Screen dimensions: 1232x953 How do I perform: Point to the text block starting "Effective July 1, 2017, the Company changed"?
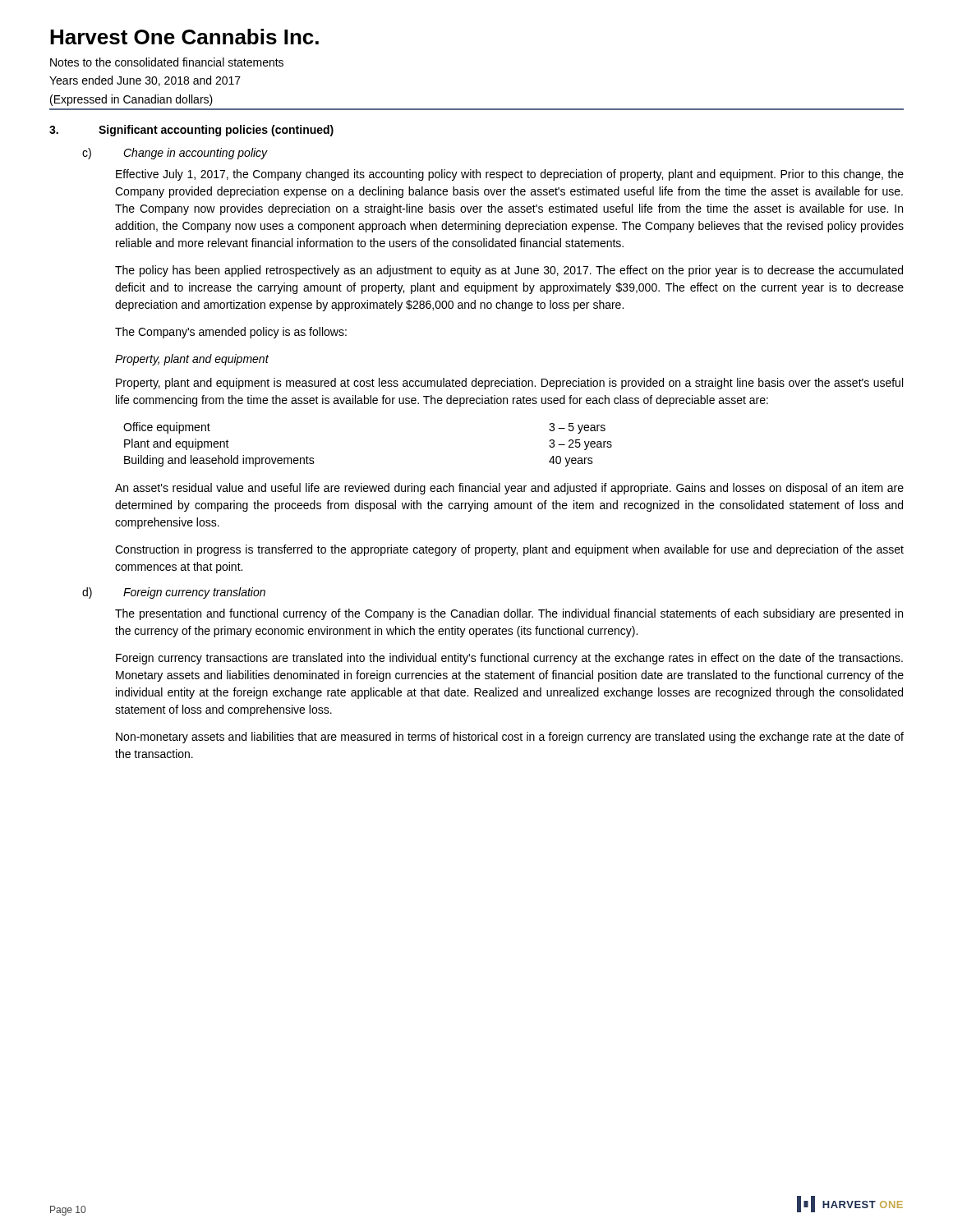tap(509, 209)
